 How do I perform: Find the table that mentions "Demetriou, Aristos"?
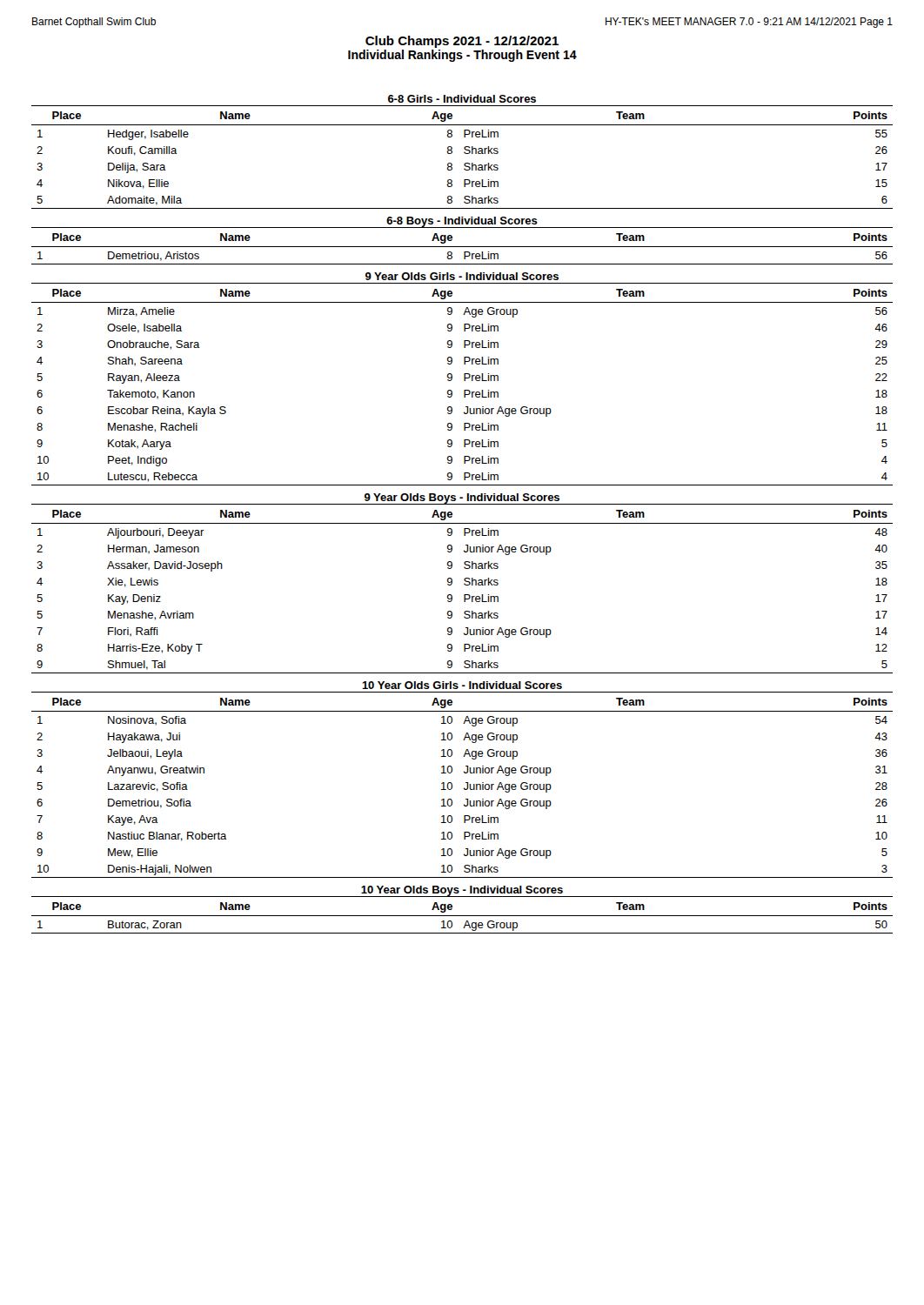coord(462,246)
